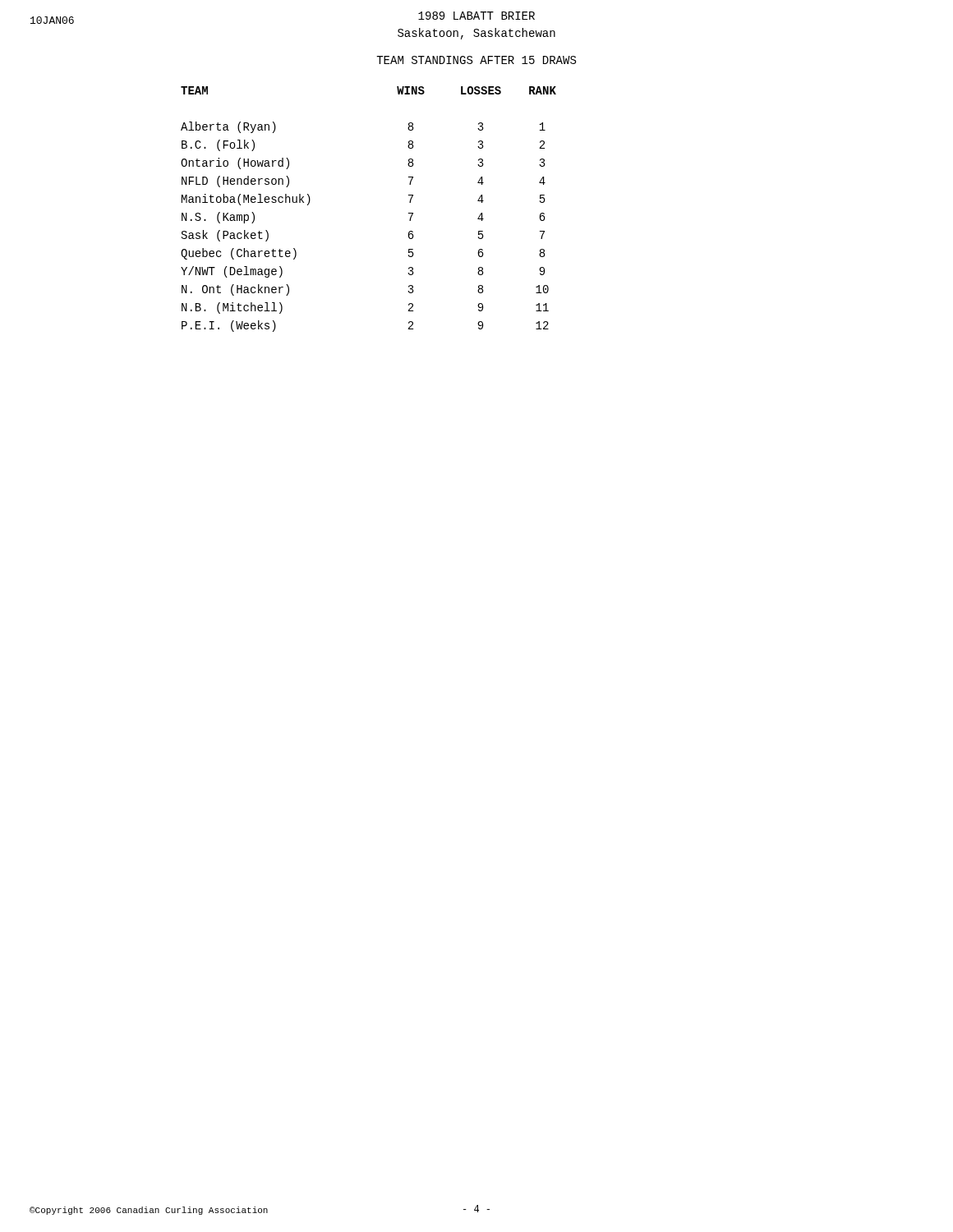This screenshot has height=1232, width=953.
Task: Find the element starting "TEAM STANDINGS AFTER"
Action: (476, 61)
